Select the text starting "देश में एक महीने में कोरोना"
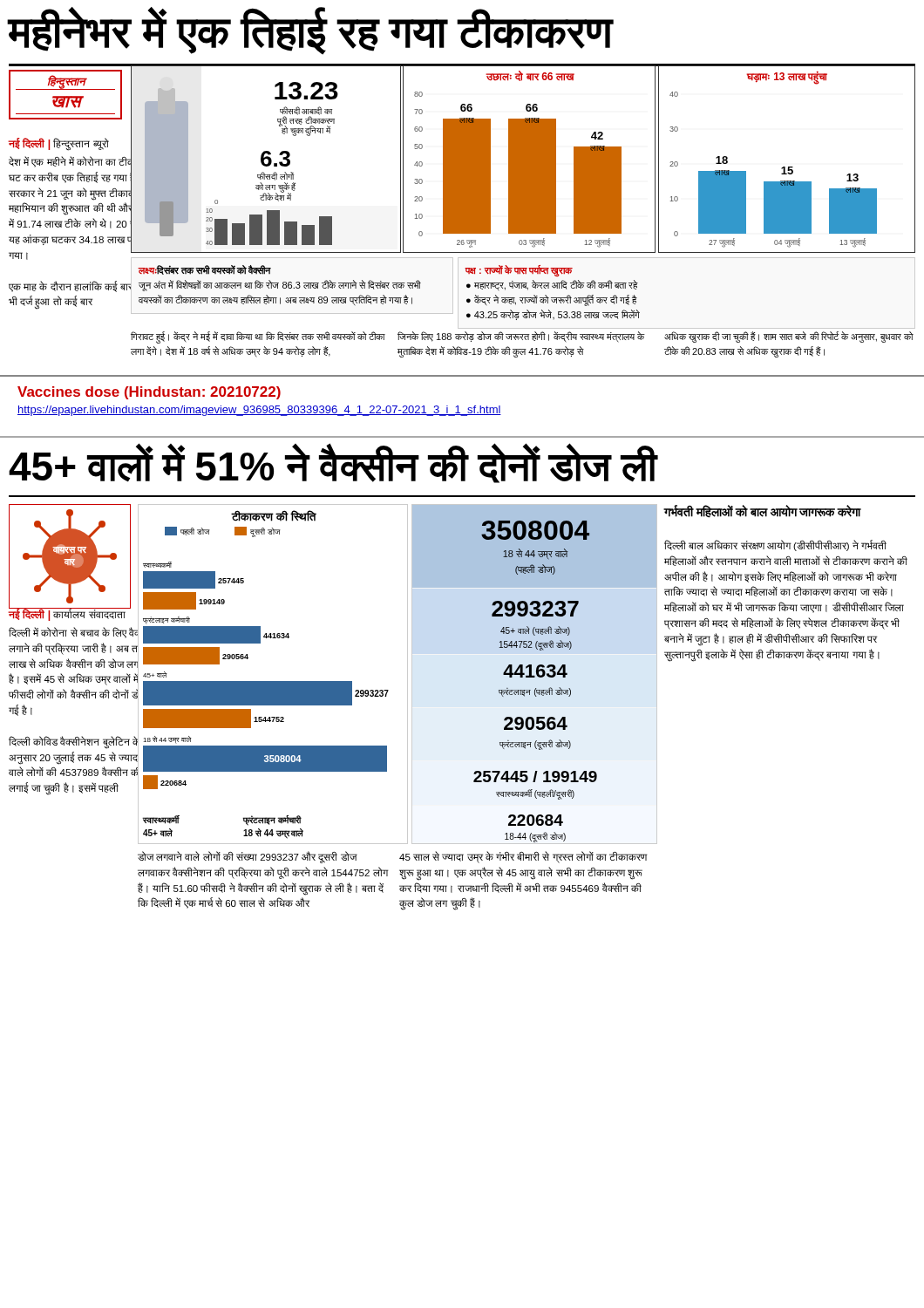Viewport: 924px width, 1308px height. pyautogui.click(x=87, y=232)
